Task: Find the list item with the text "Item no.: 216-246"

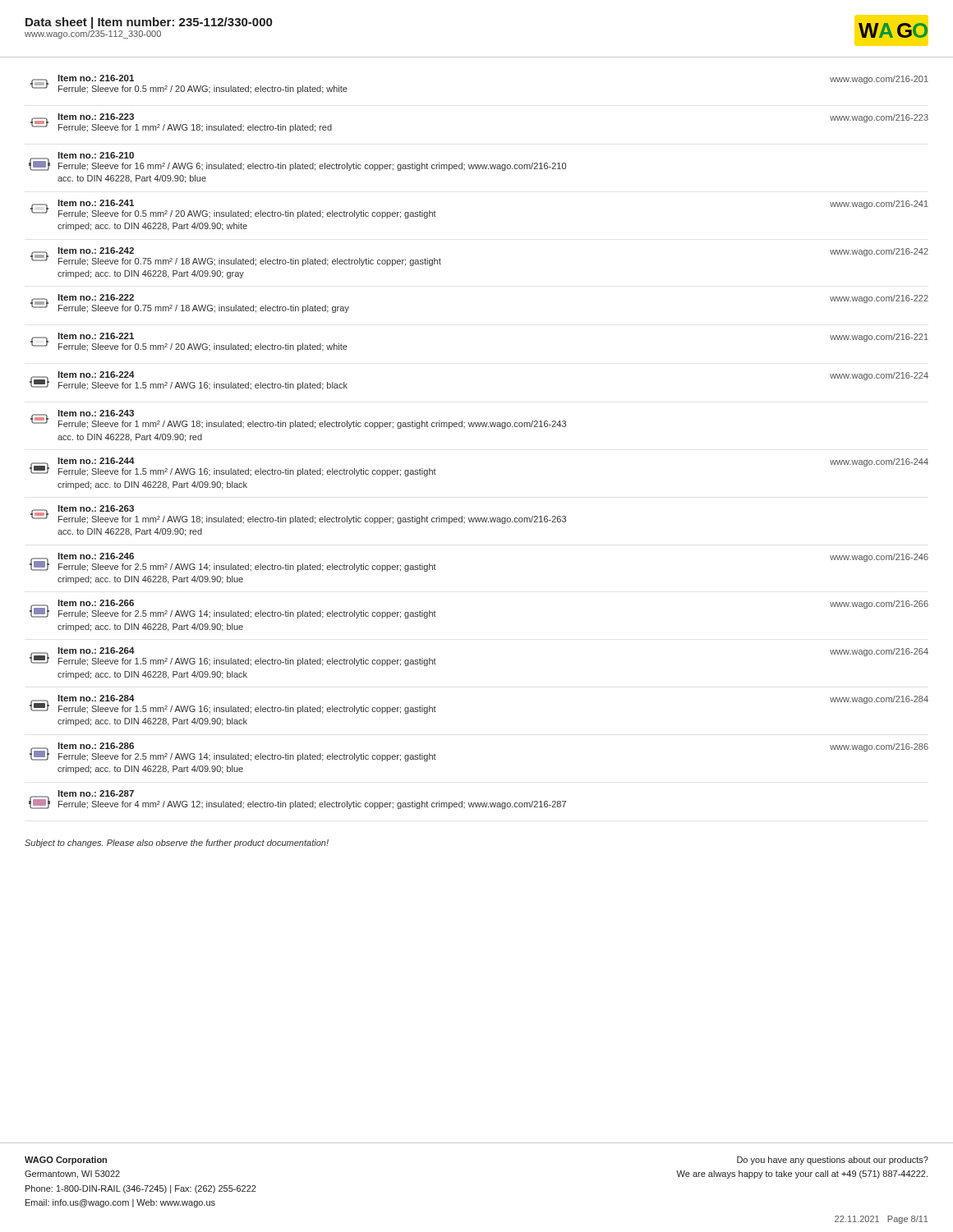Action: tap(116, 565)
